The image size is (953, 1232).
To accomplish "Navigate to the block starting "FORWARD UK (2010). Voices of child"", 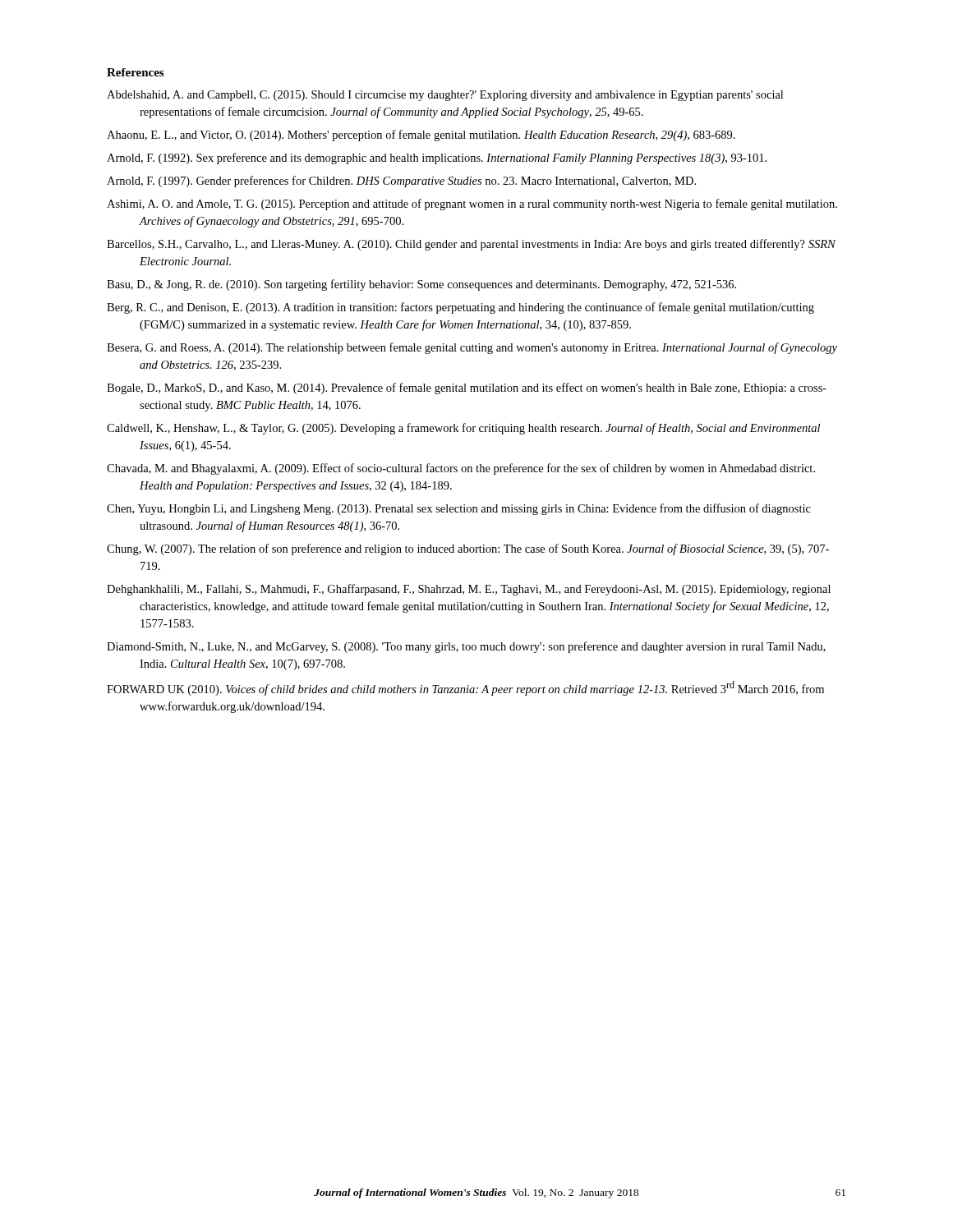I will tap(466, 696).
